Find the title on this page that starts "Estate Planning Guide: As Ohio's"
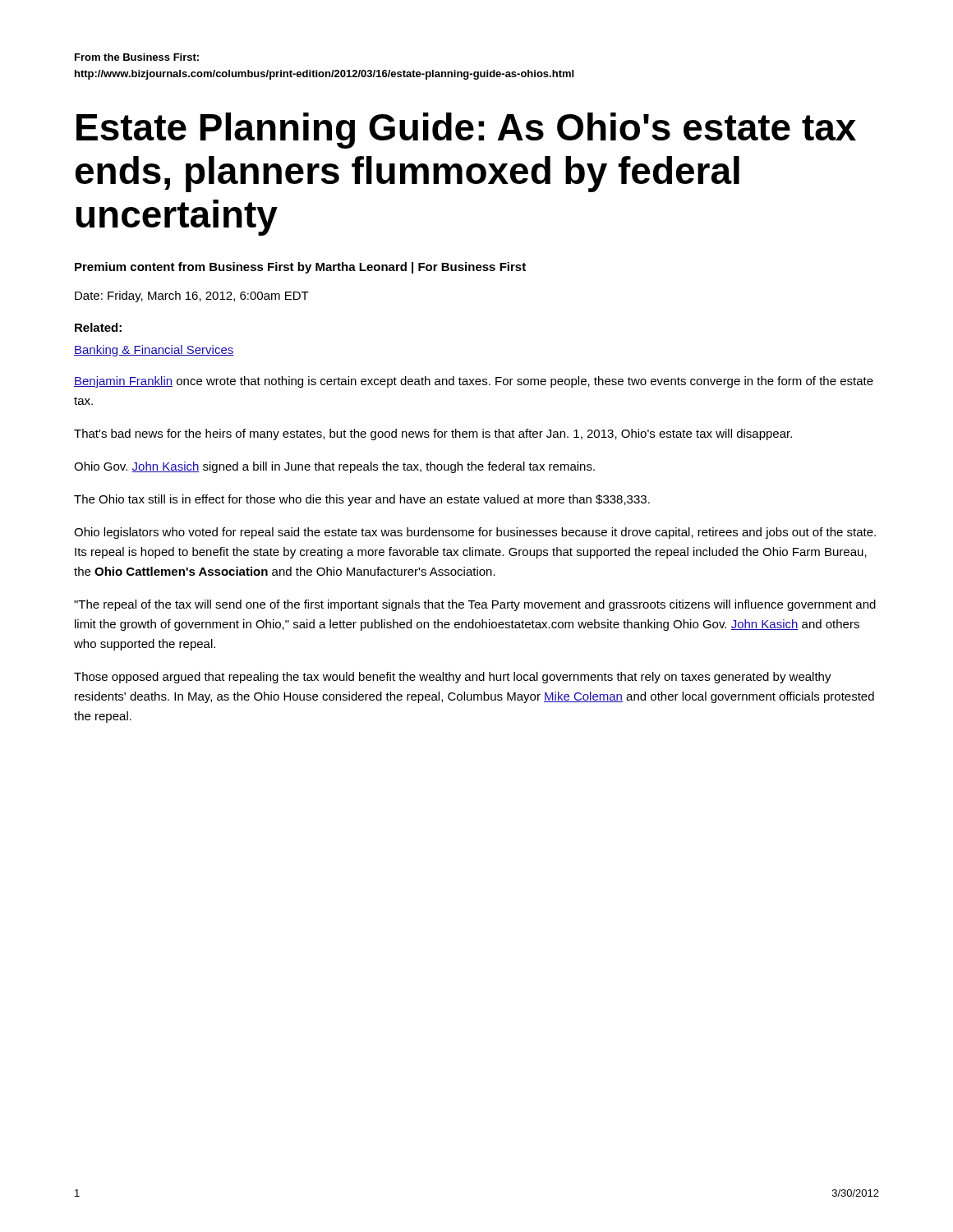The width and height of the screenshot is (953, 1232). pyautogui.click(x=465, y=171)
